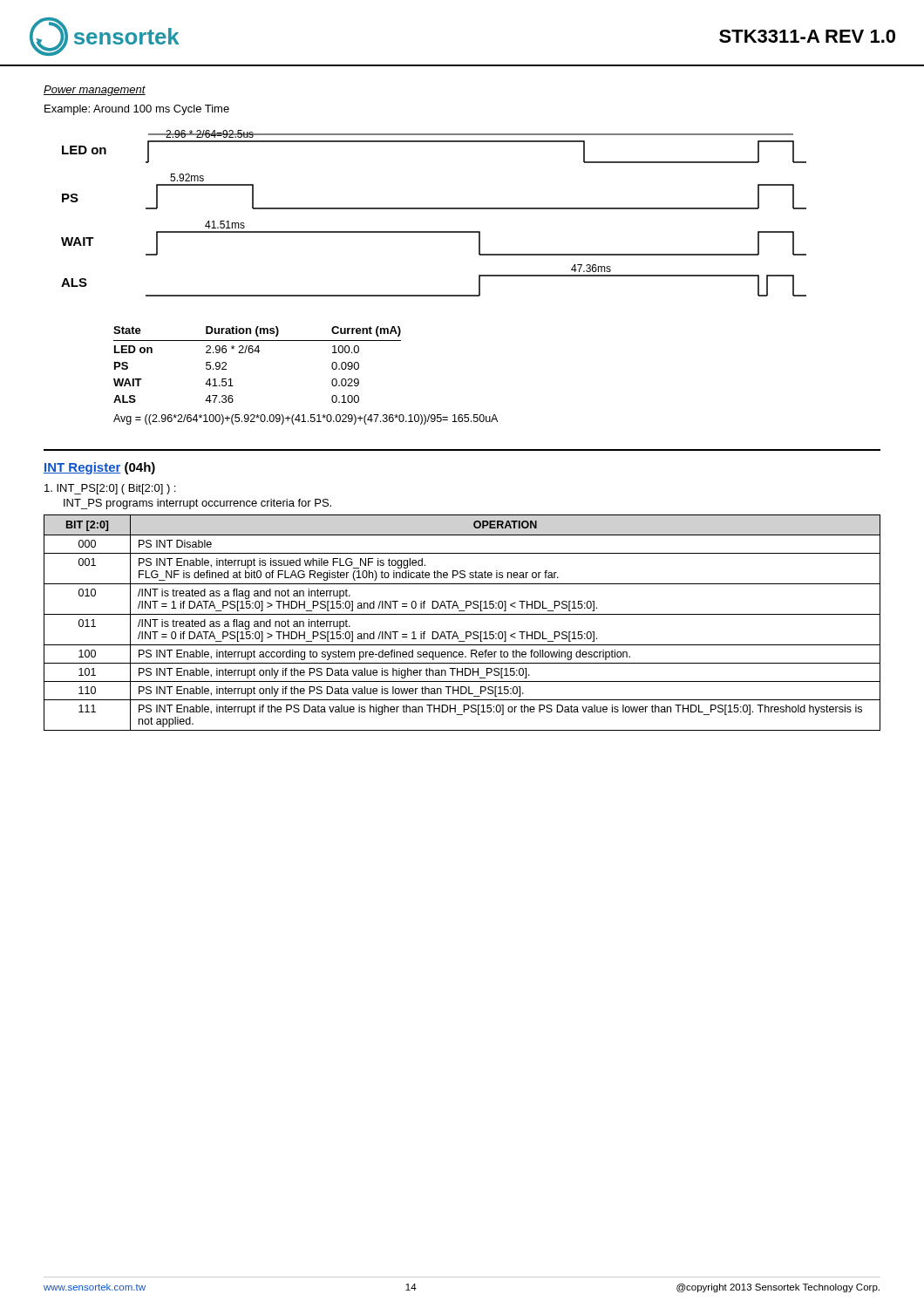Click on the text block starting "Example: Around 100 ms Cycle"
Image resolution: width=924 pixels, height=1308 pixels.
tap(137, 109)
